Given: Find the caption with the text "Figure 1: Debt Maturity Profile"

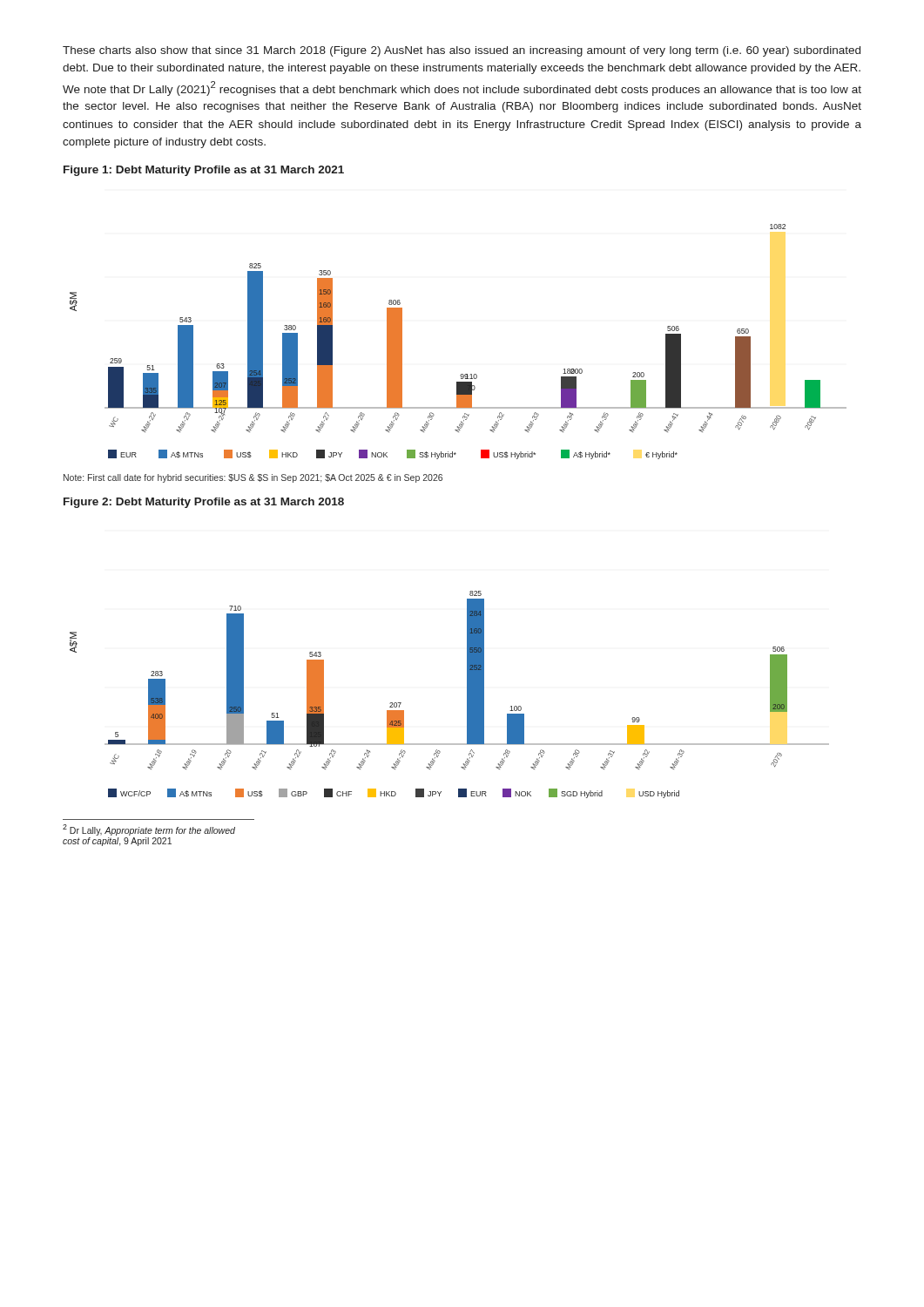Looking at the screenshot, I should [204, 170].
